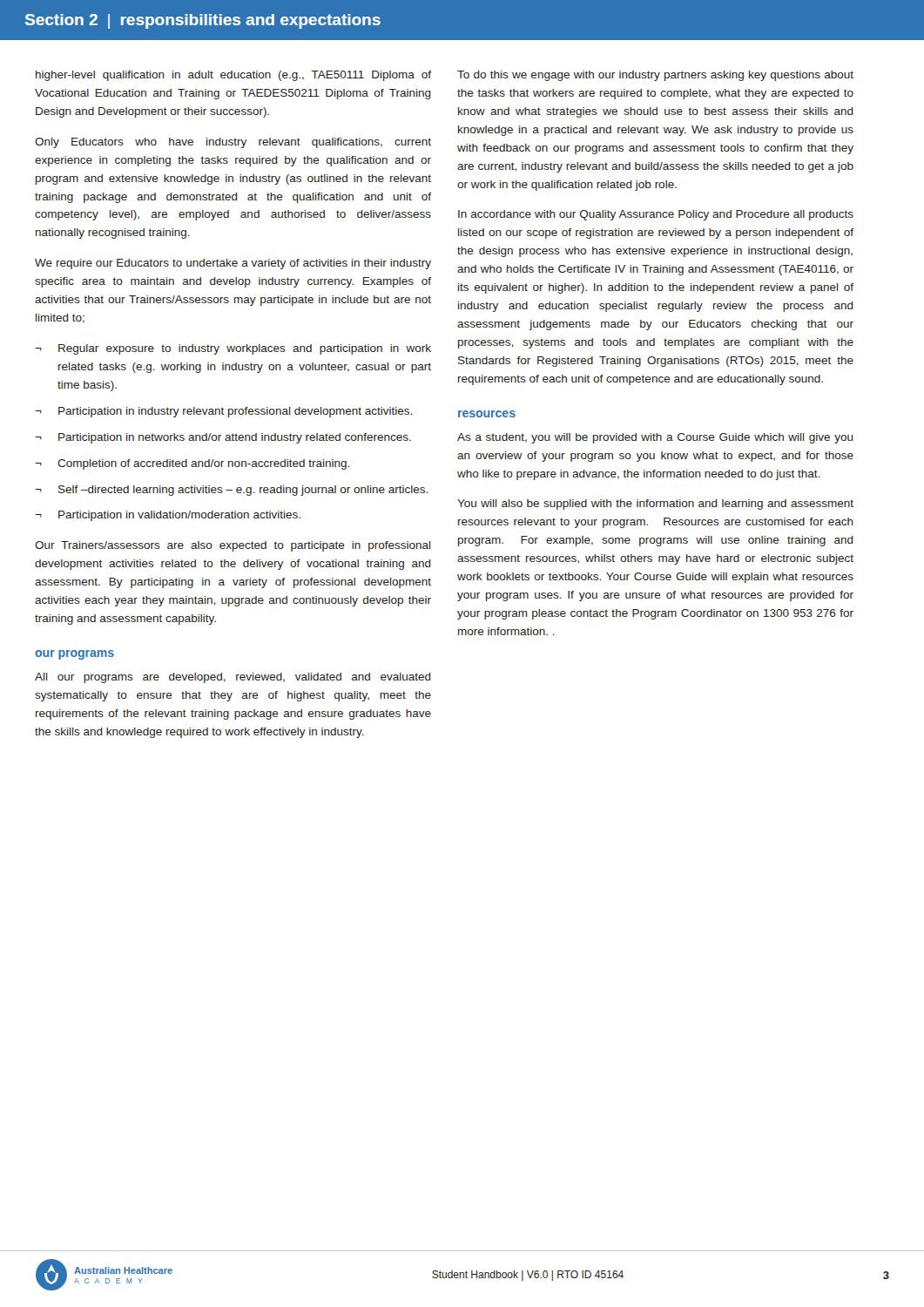The width and height of the screenshot is (924, 1307).
Task: Select the block starting "Only Educators who have"
Action: pos(233,187)
